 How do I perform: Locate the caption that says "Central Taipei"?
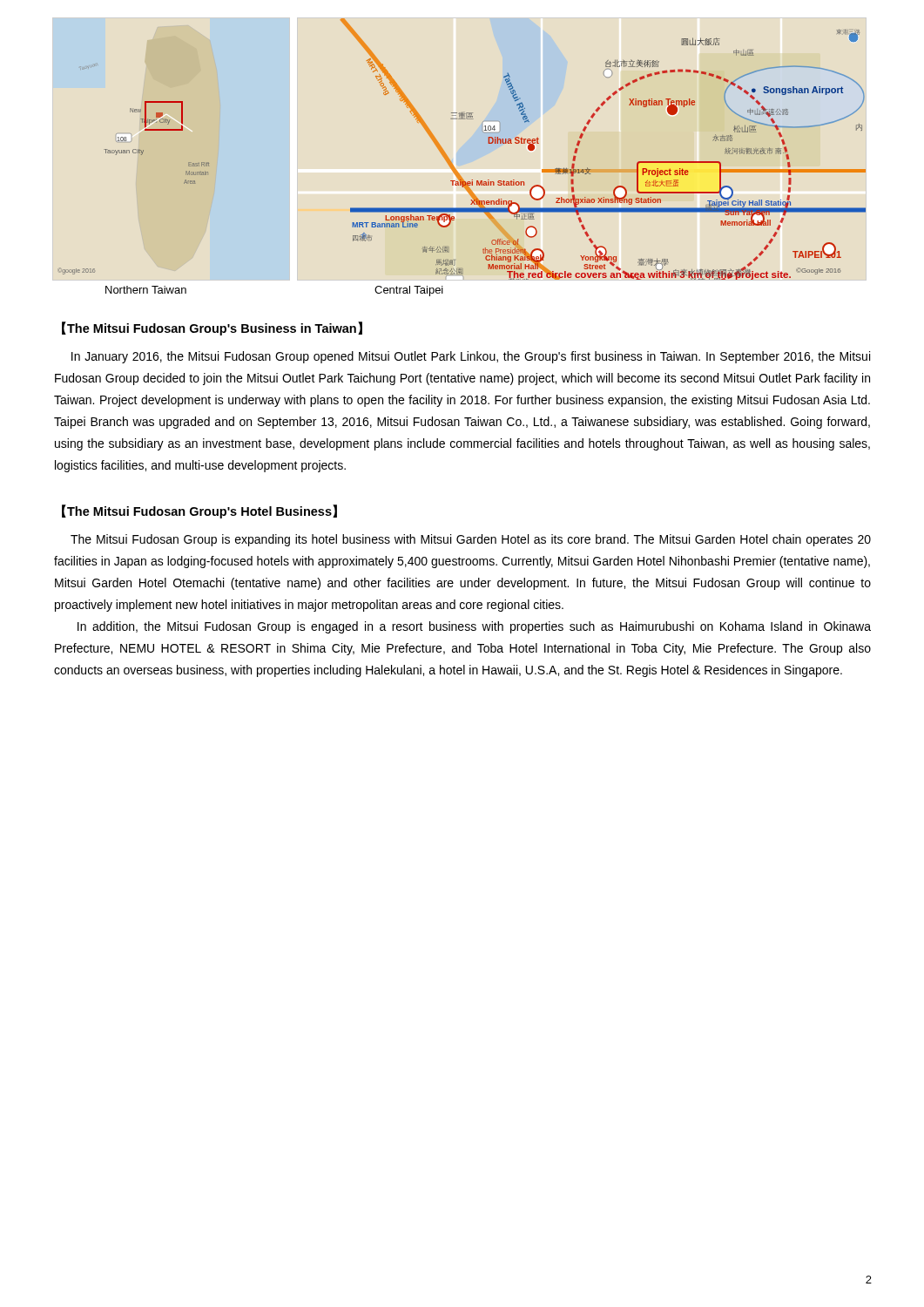[409, 290]
